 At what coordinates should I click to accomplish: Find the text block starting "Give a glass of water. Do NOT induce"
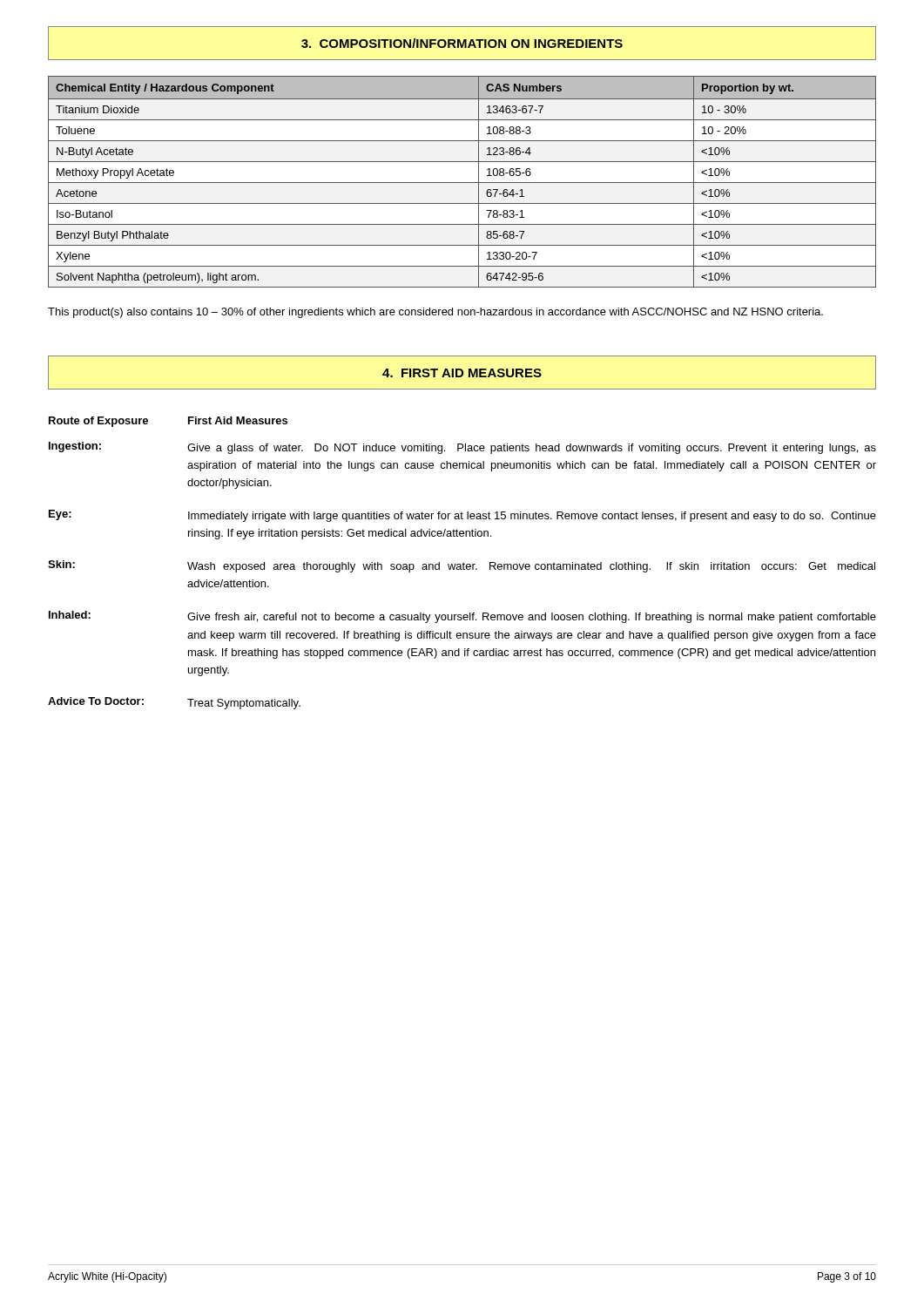pos(532,465)
